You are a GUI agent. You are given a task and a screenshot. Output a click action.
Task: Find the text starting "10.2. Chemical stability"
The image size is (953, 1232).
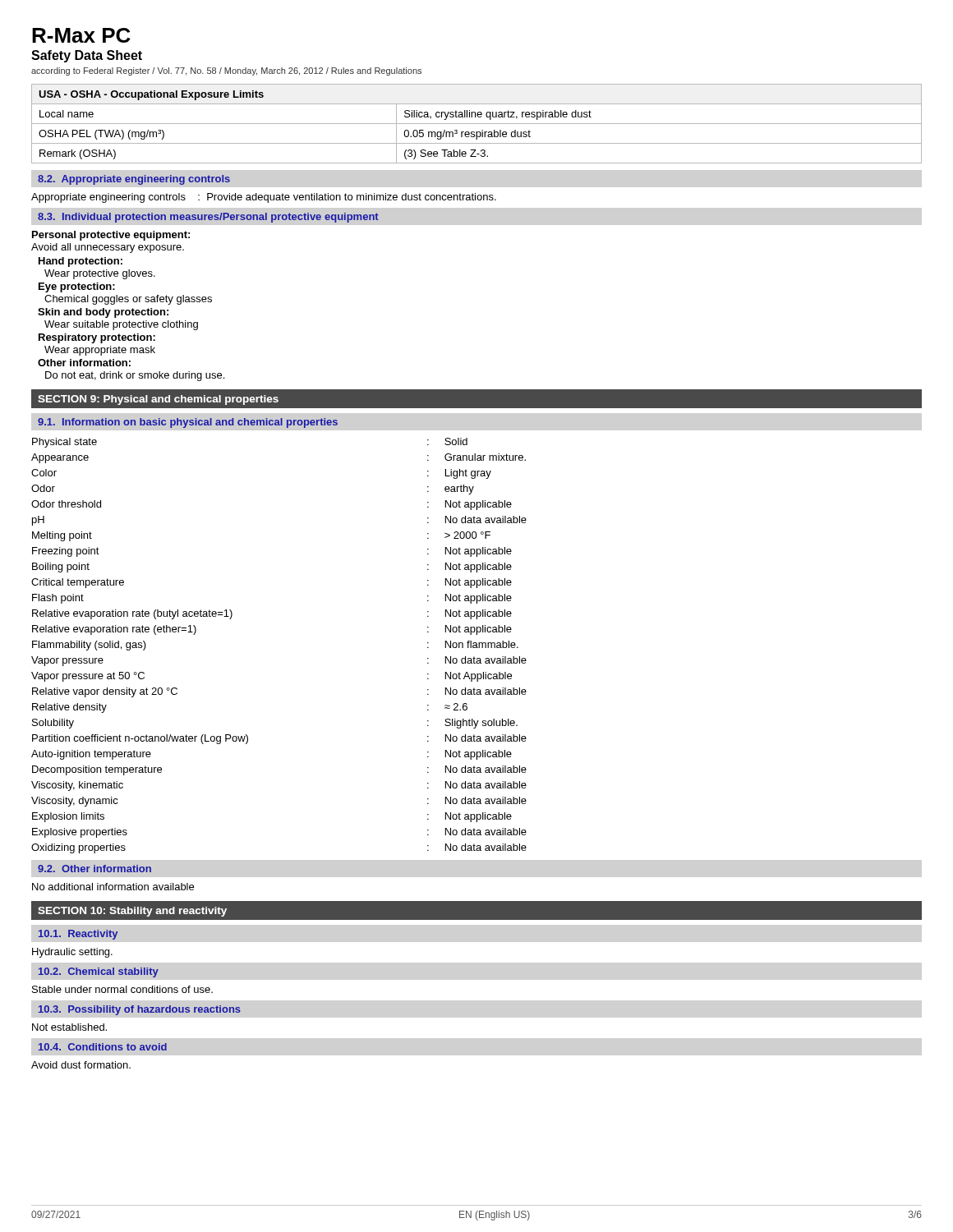98,971
